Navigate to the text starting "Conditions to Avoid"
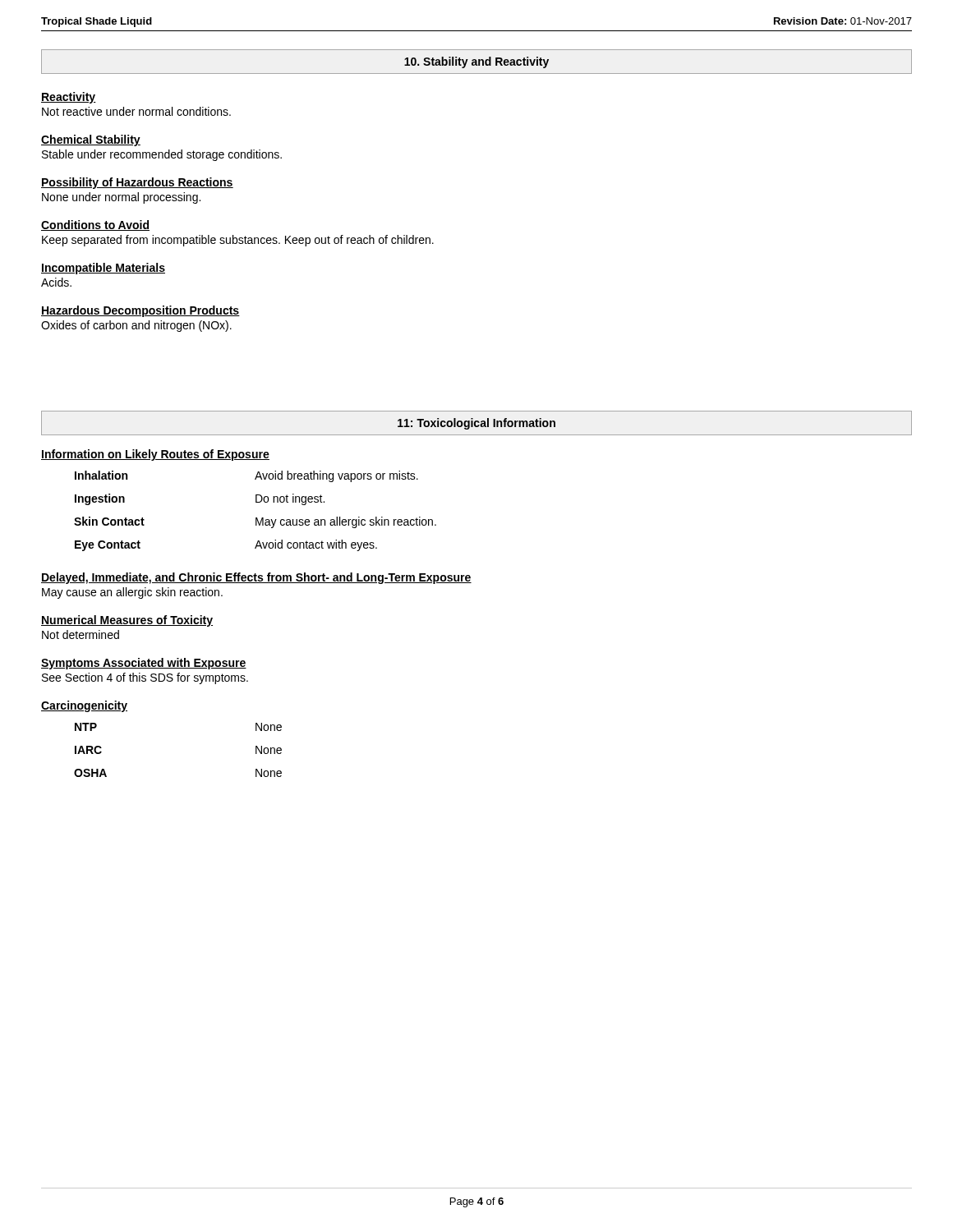This screenshot has height=1232, width=953. coord(95,225)
